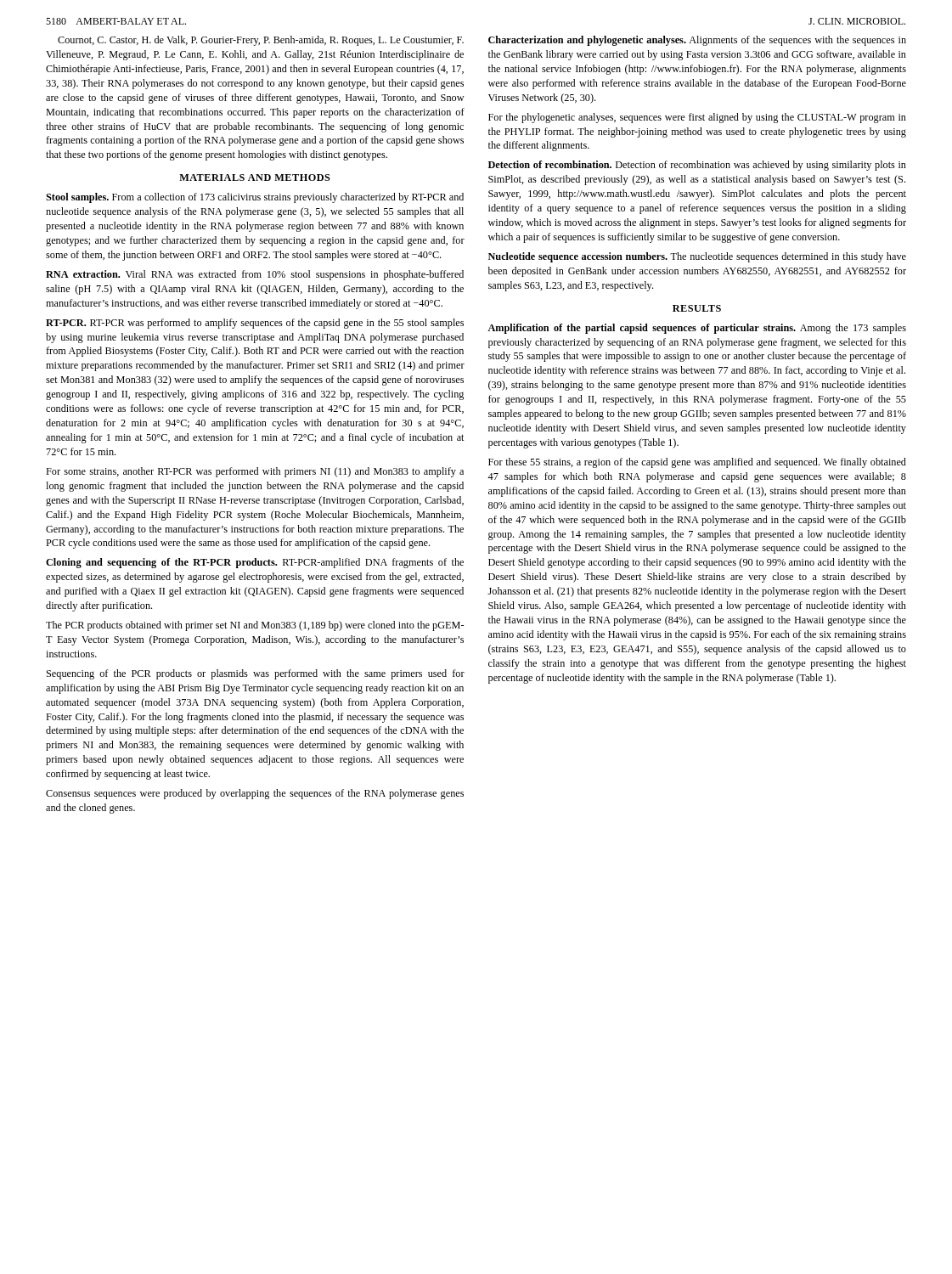Where is the passage that starts "Sequencing of the PCR products or plasmids"?
Viewport: 952px width, 1274px height.
tap(255, 724)
